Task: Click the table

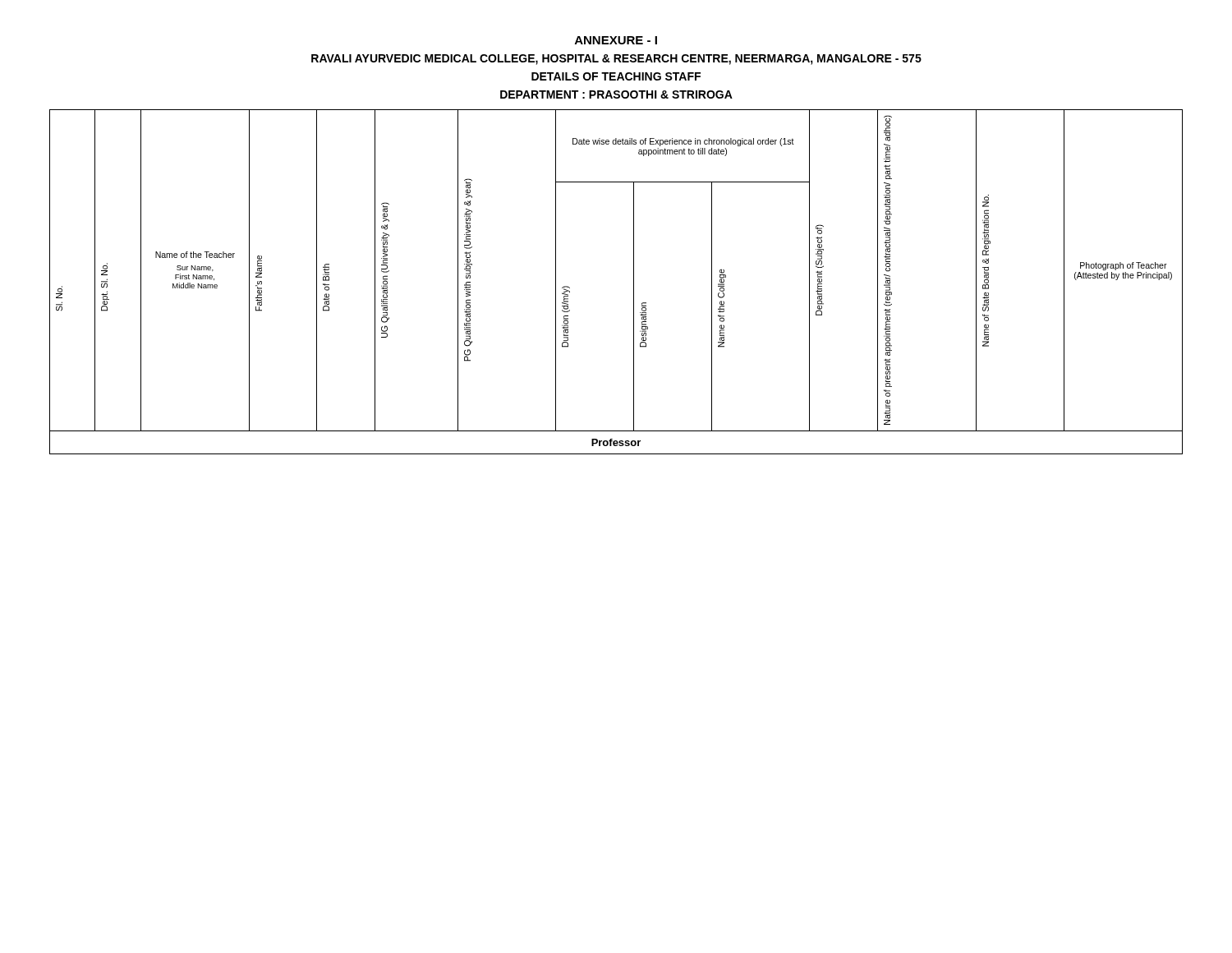Action: point(616,282)
